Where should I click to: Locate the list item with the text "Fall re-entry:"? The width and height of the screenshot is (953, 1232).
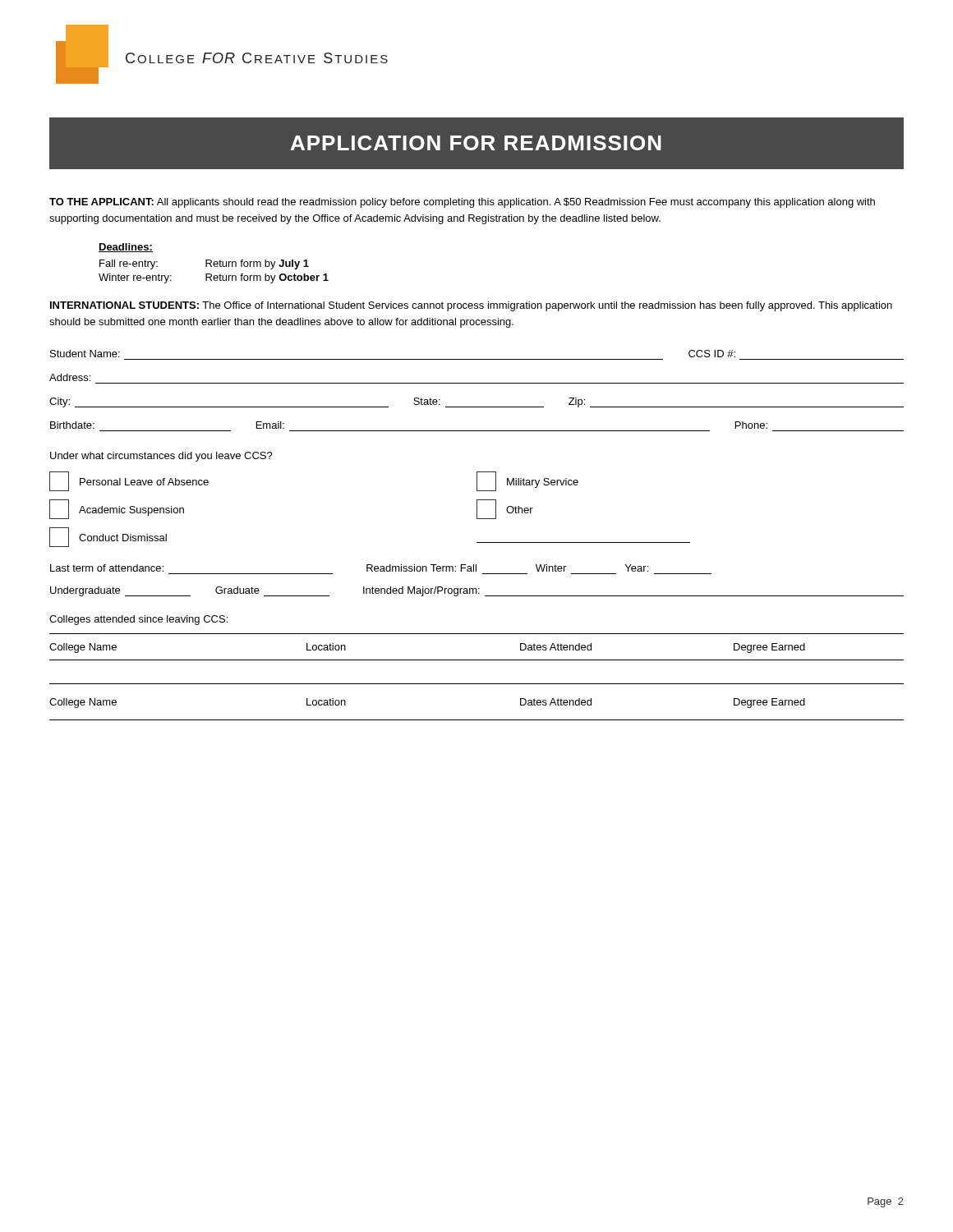129,263
